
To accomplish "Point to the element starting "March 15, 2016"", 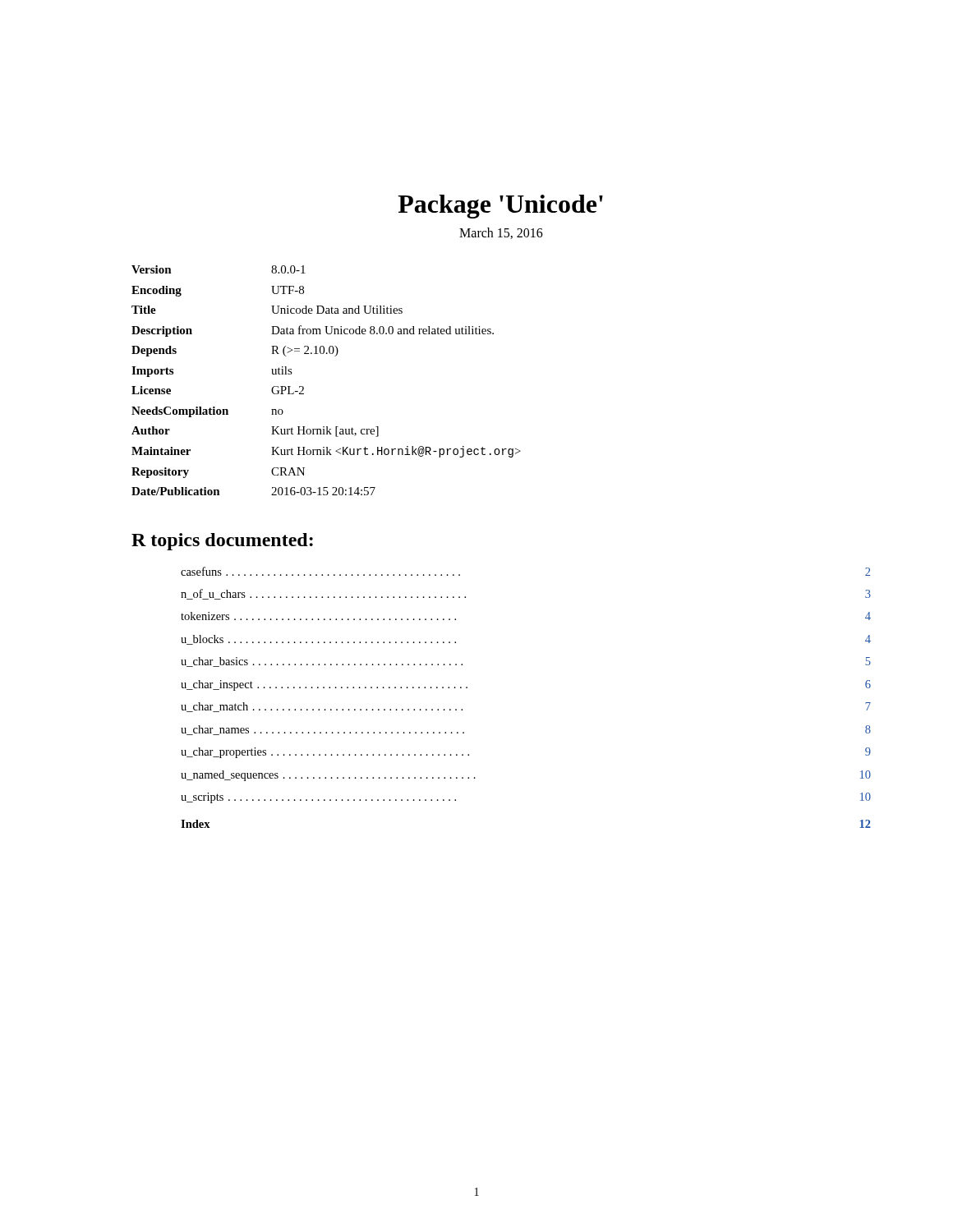I will [501, 233].
